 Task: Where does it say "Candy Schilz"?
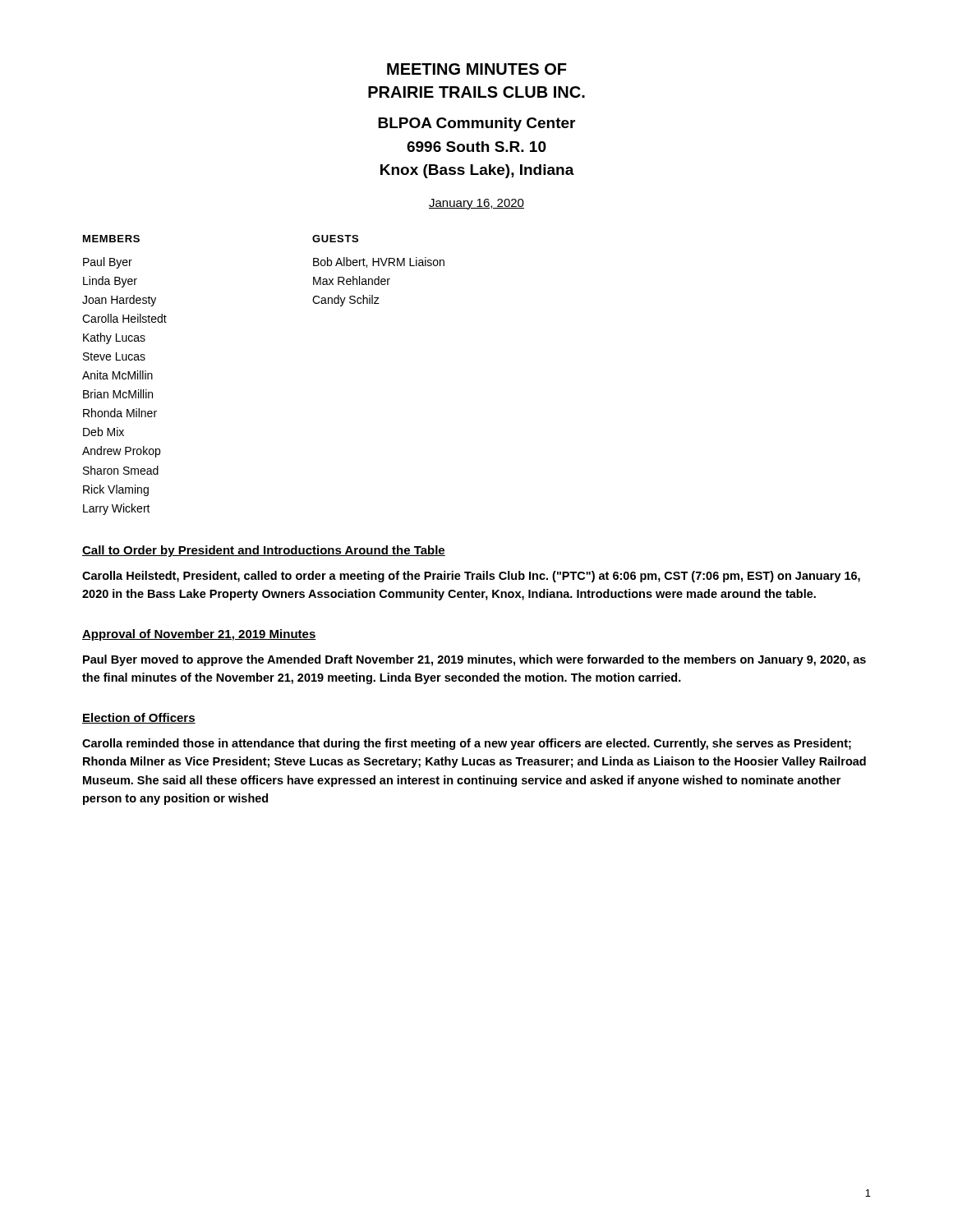(x=346, y=300)
